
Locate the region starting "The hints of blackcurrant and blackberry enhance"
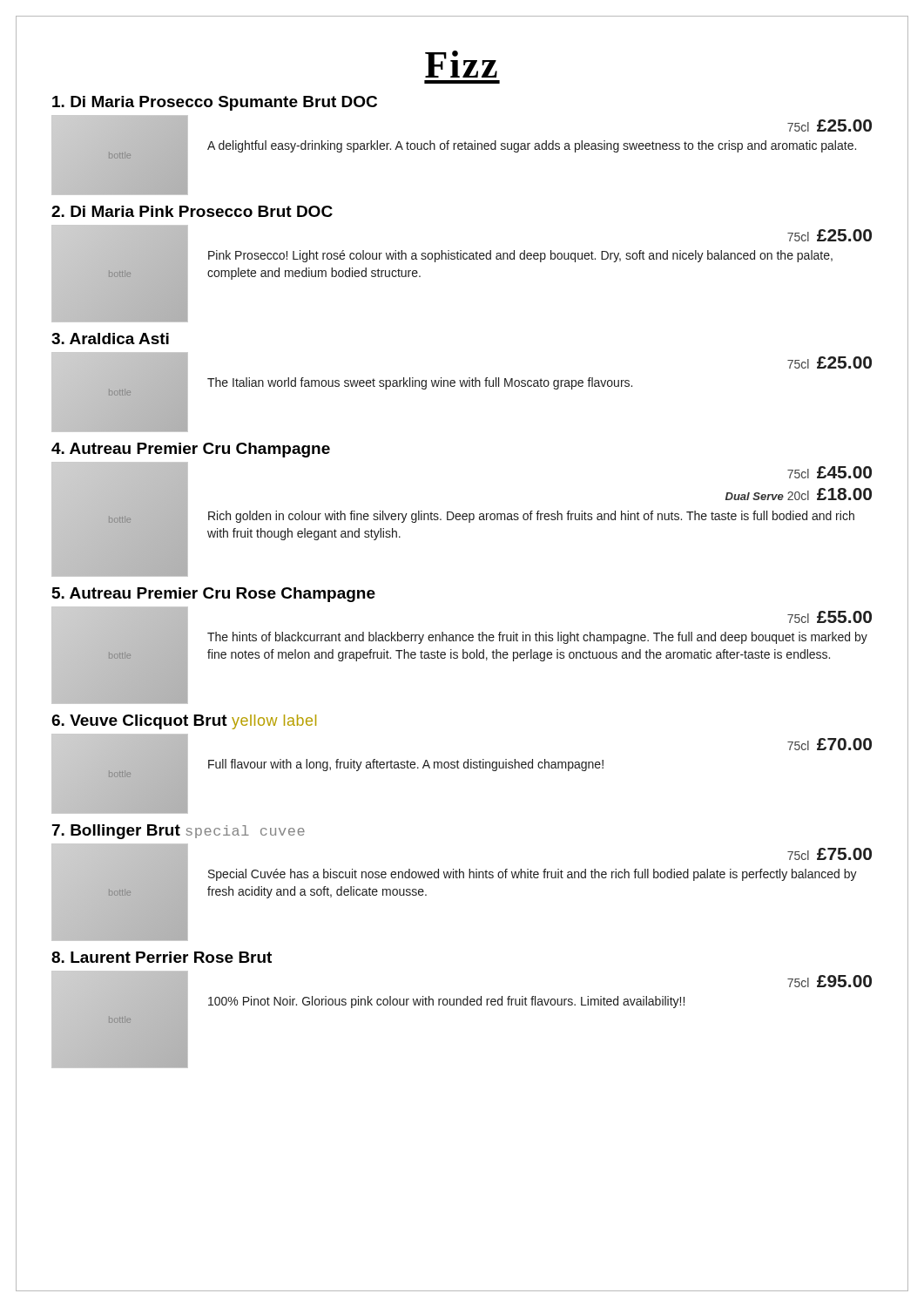tap(537, 646)
